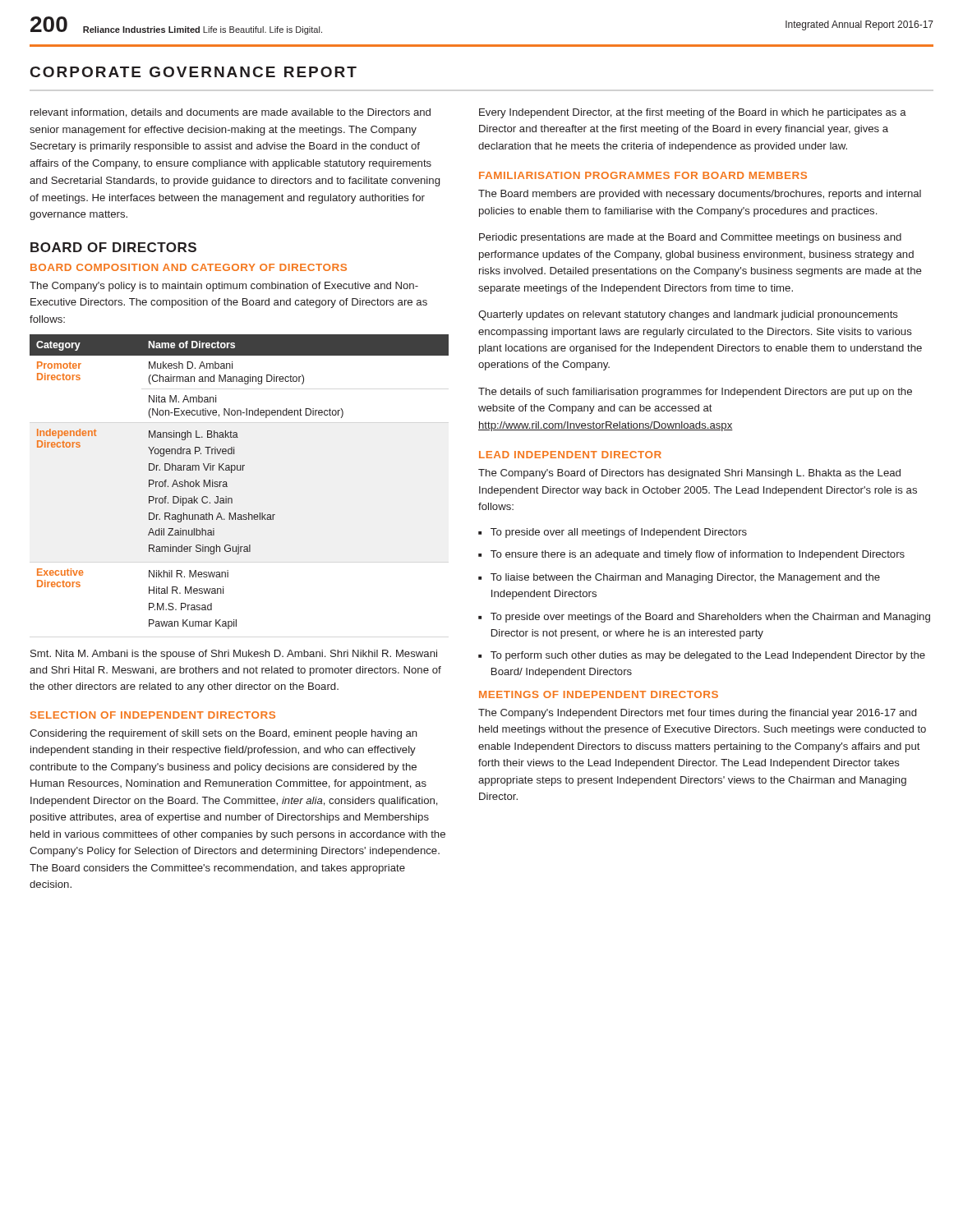Find the list item containing "■ To preside over all meetings of"
This screenshot has height=1232, width=963.
pos(613,531)
